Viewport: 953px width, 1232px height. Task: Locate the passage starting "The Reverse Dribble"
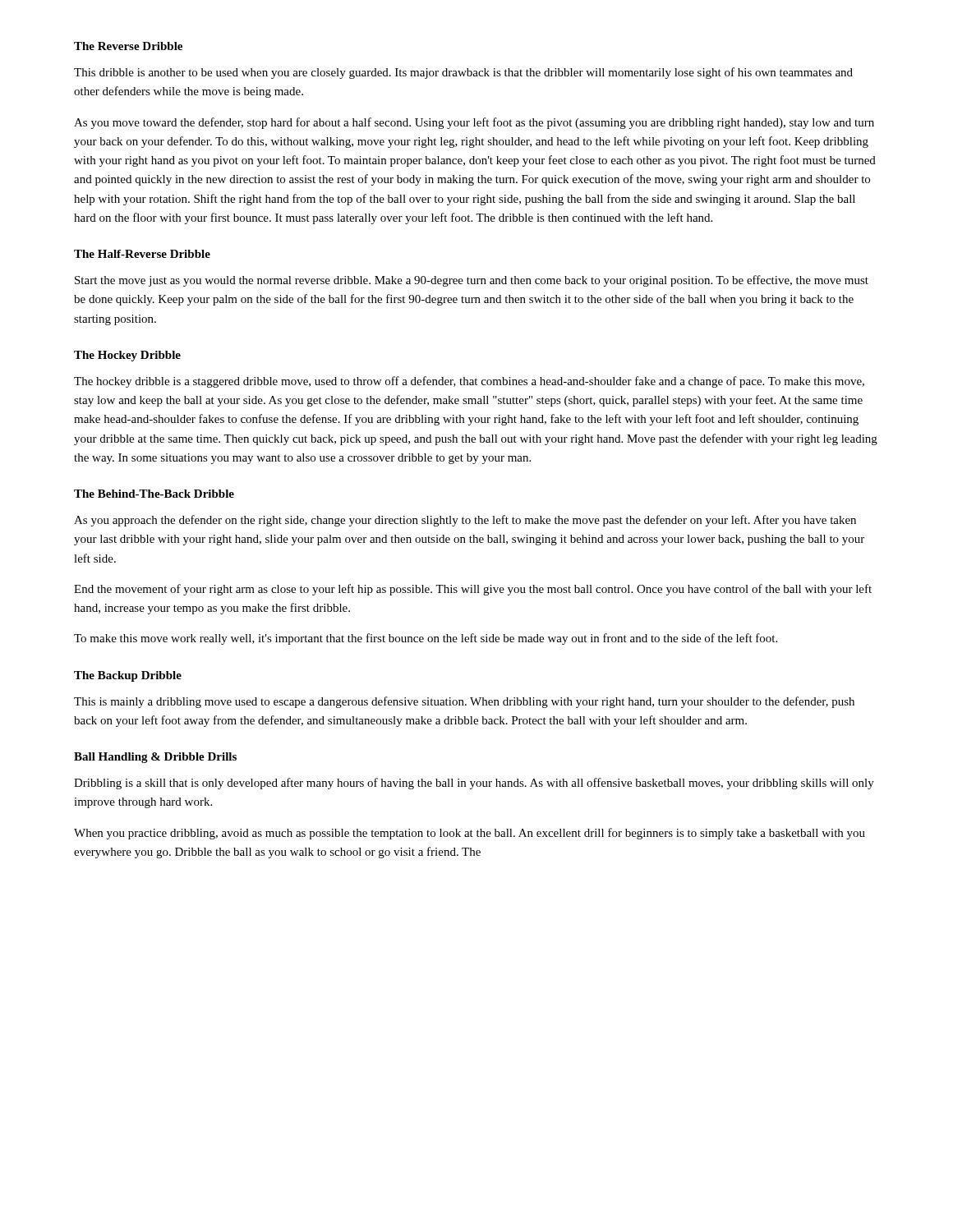128,46
